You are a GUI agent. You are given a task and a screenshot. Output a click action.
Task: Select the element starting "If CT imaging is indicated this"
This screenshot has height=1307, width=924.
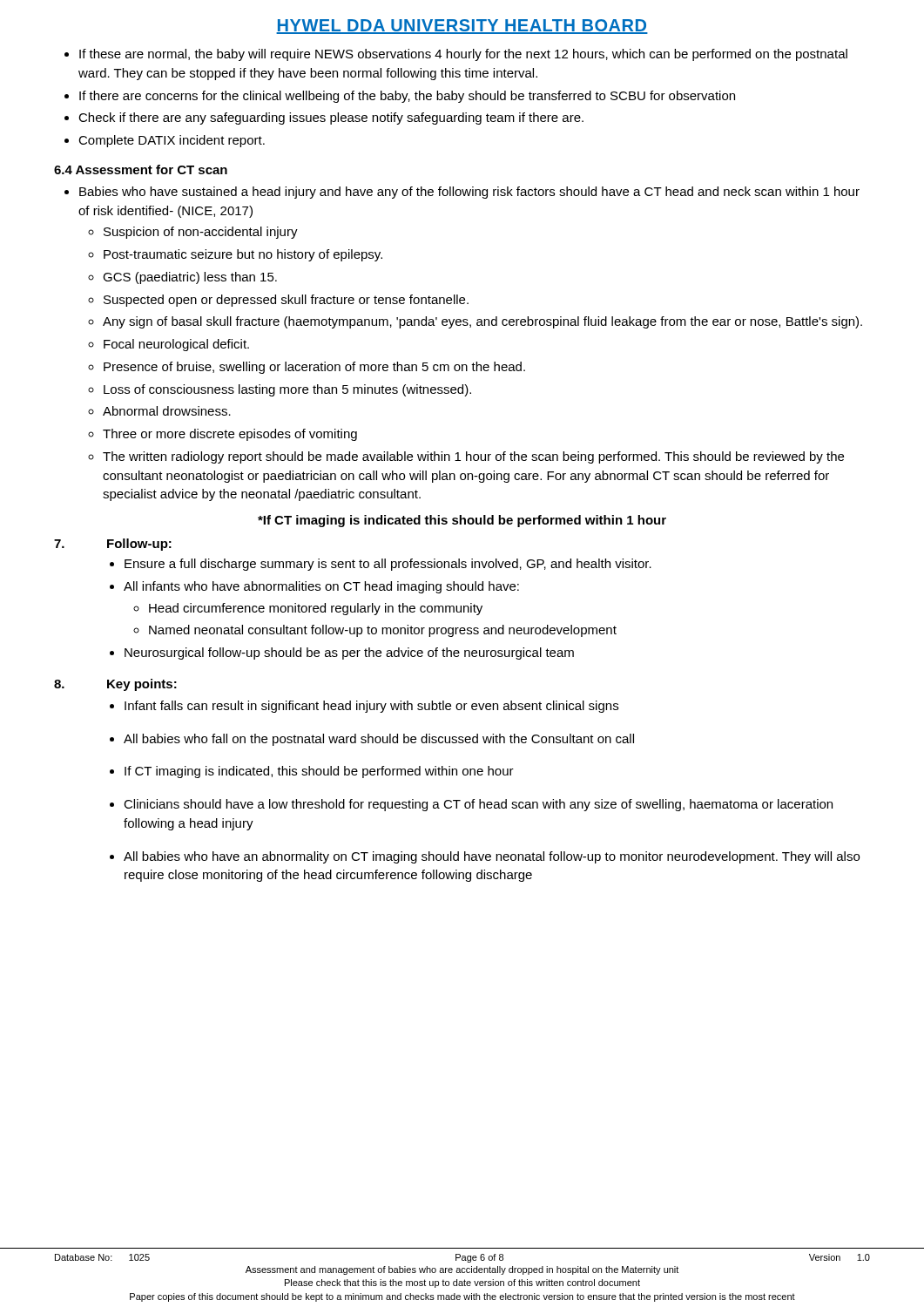coord(462,520)
